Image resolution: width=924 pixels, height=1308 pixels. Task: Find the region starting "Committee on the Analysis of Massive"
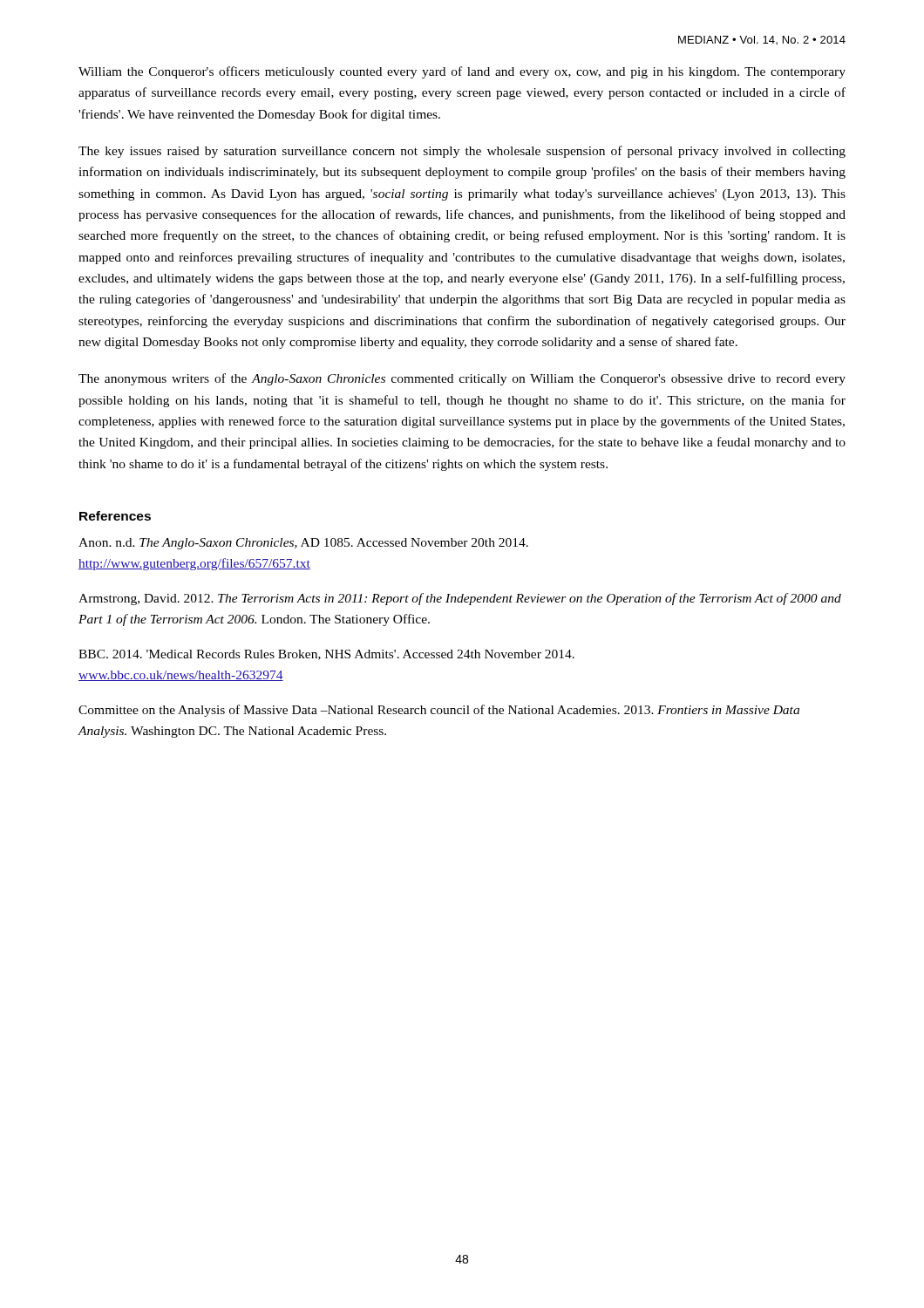pyautogui.click(x=439, y=720)
